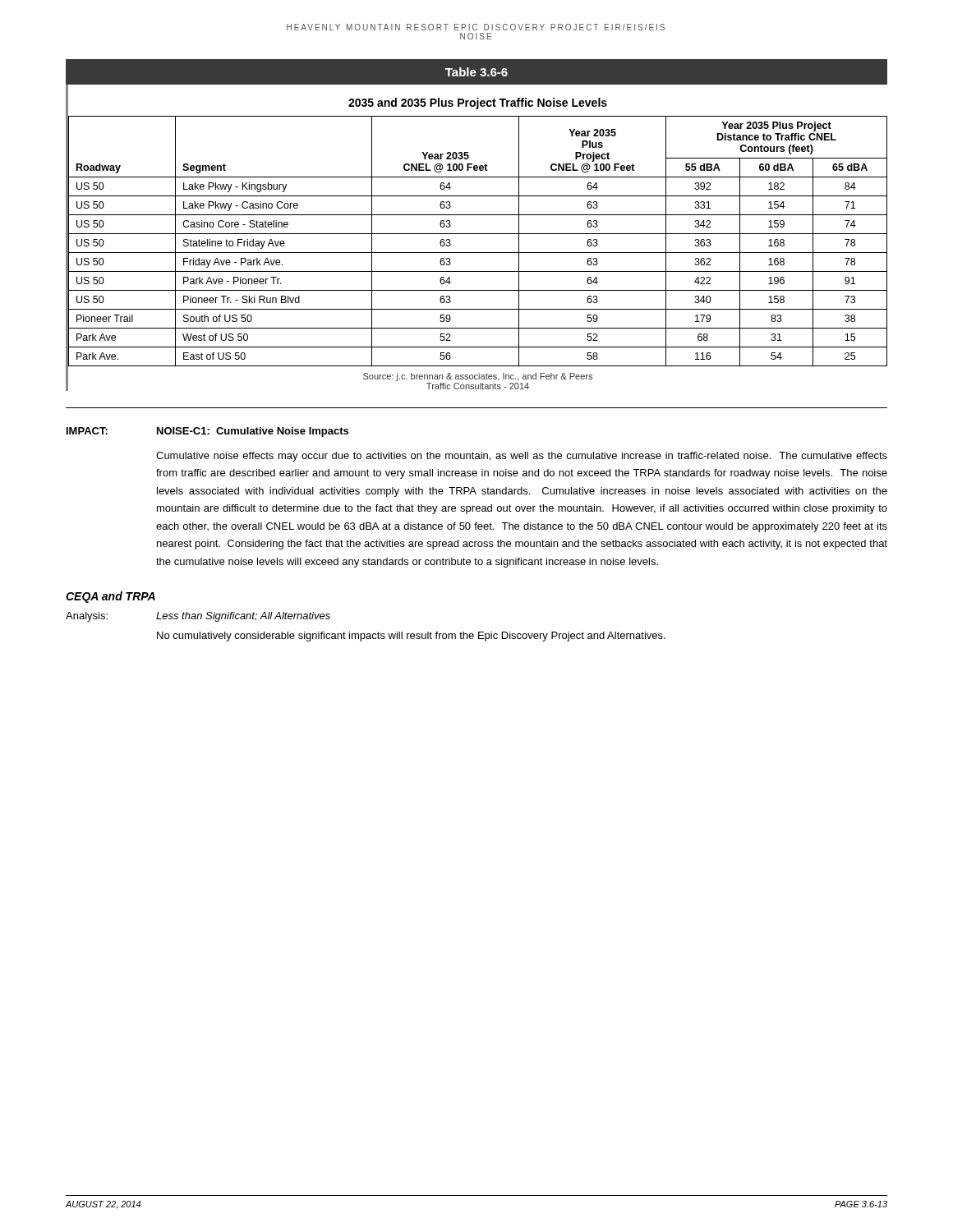Point to the block beginning "No cumulatively considerable significant impacts will result"
953x1232 pixels.
tap(411, 635)
